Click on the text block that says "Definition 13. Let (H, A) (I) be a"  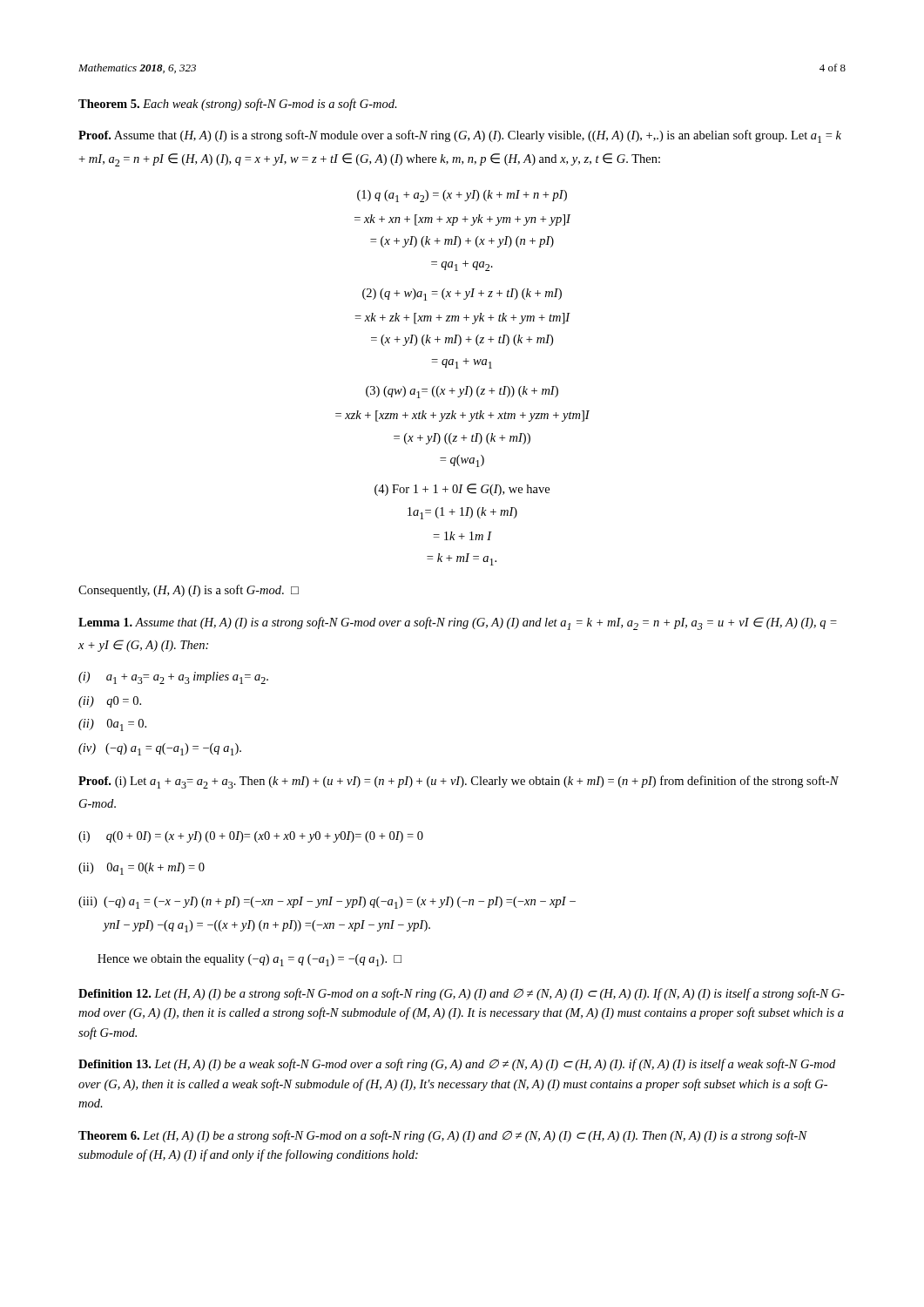click(457, 1084)
